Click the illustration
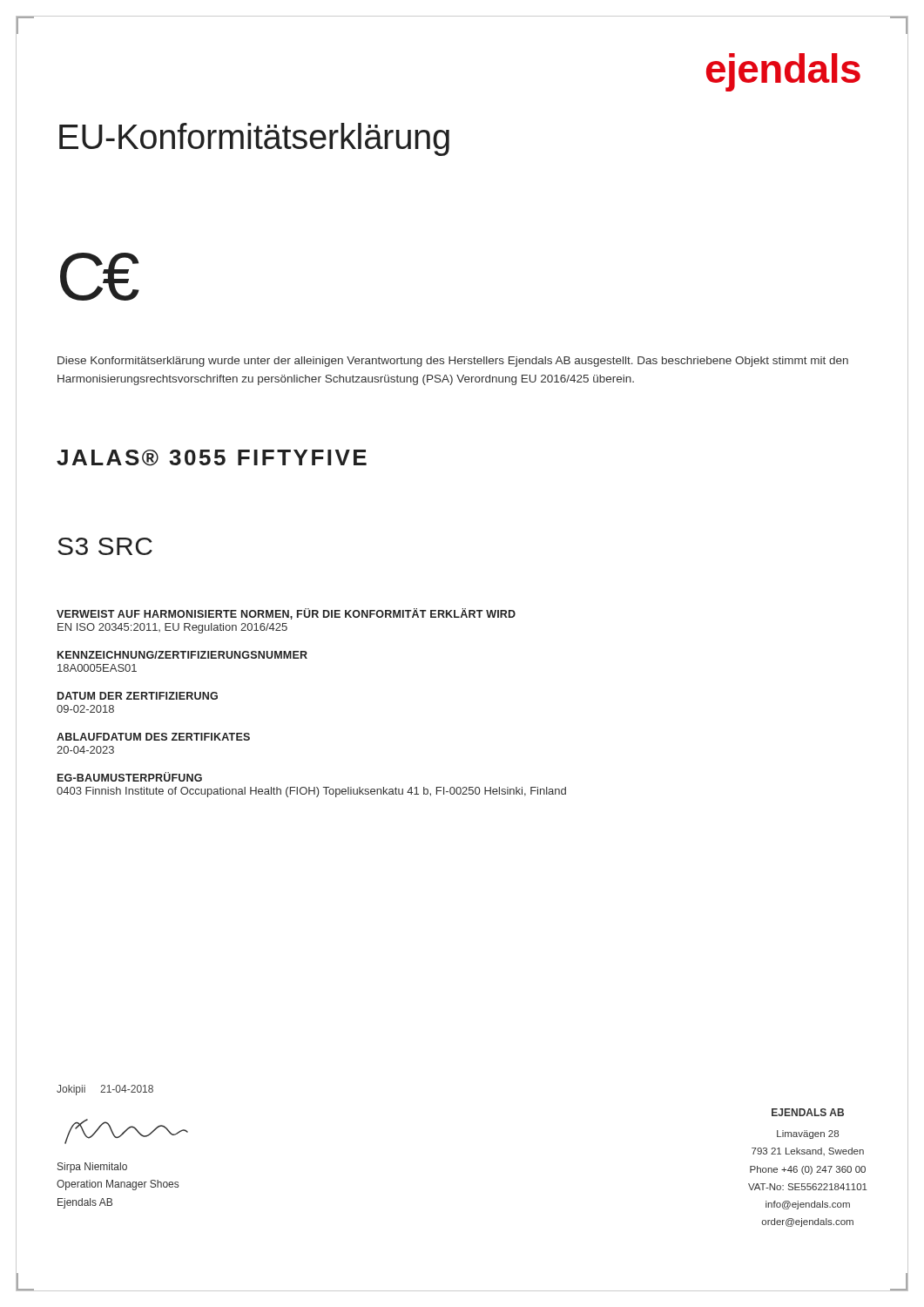The width and height of the screenshot is (924, 1307). coord(126,1128)
